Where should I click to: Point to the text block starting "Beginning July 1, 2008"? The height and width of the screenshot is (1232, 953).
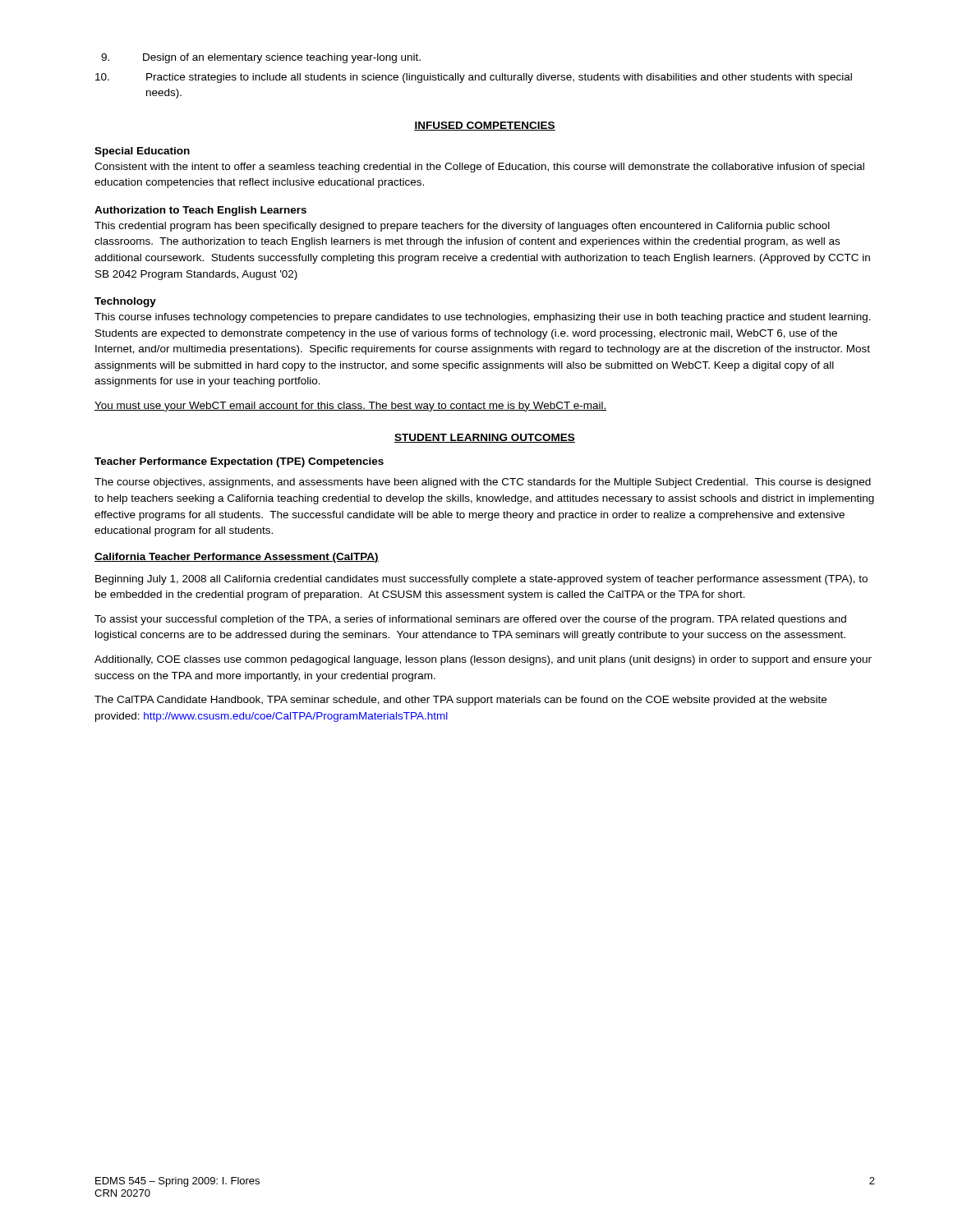pos(485,587)
